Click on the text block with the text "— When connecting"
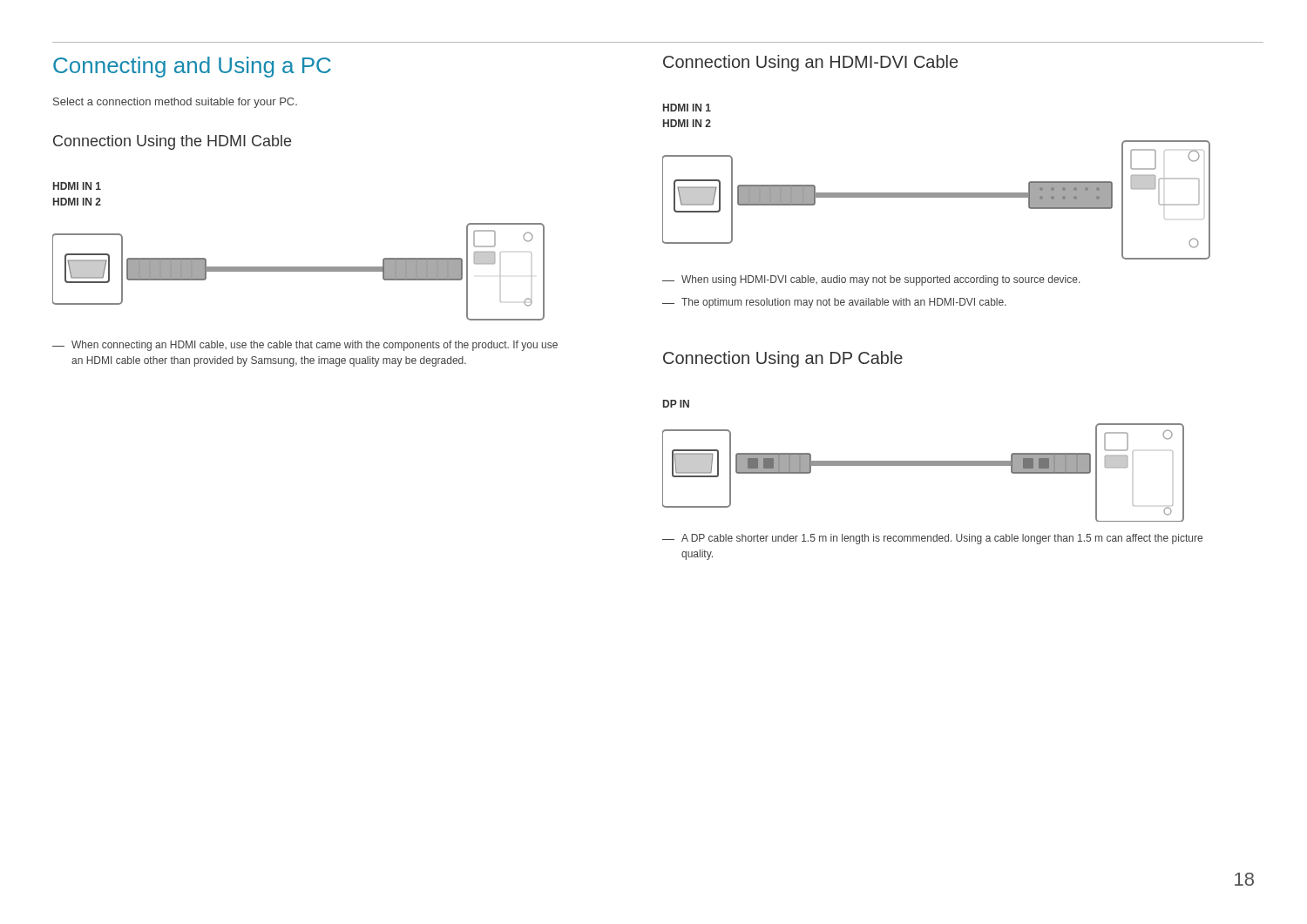The width and height of the screenshot is (1307, 924). [309, 353]
